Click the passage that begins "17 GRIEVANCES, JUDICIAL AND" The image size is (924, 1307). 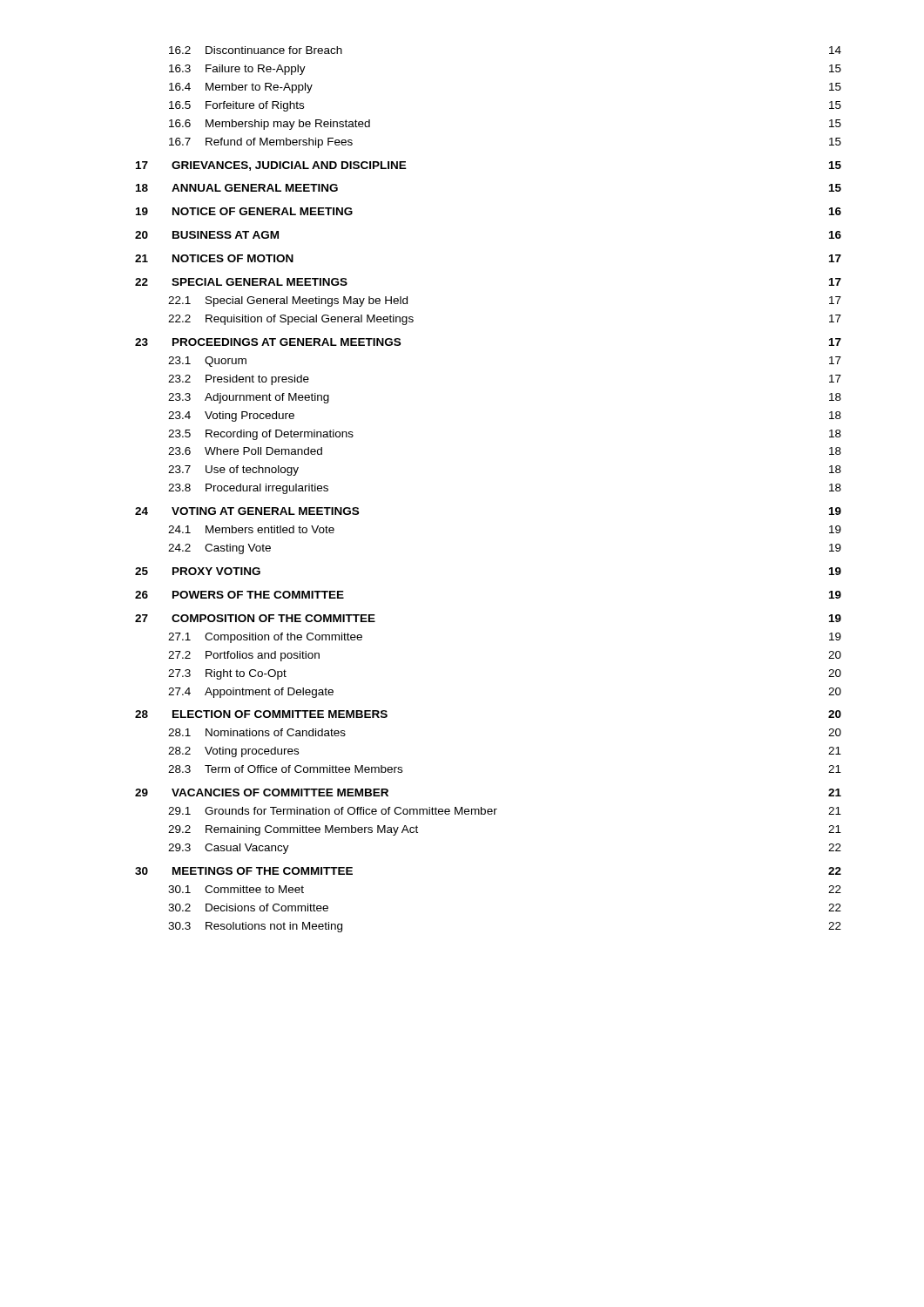click(x=291, y=166)
